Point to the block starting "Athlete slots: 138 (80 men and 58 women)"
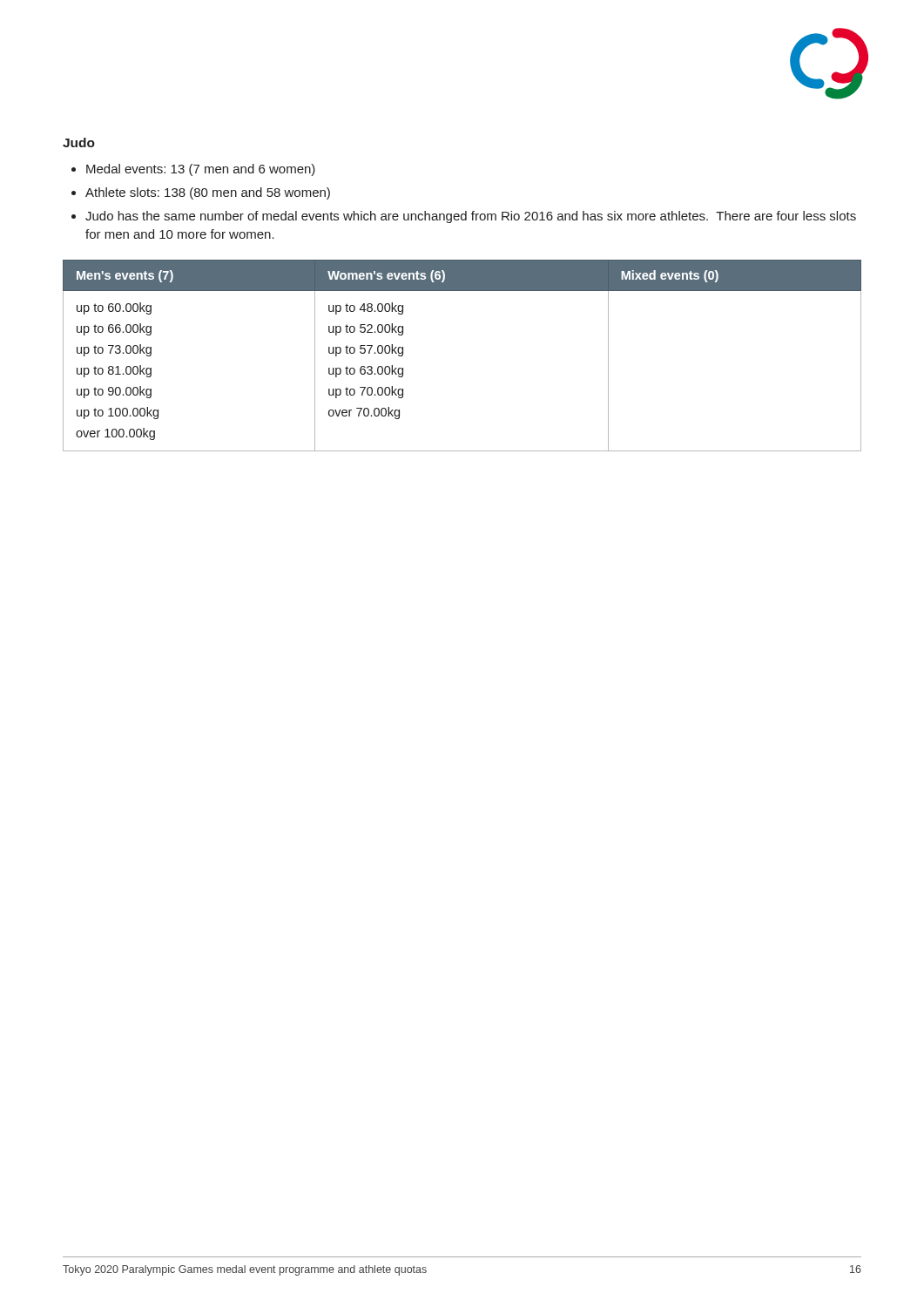Image resolution: width=924 pixels, height=1307 pixels. [x=208, y=192]
